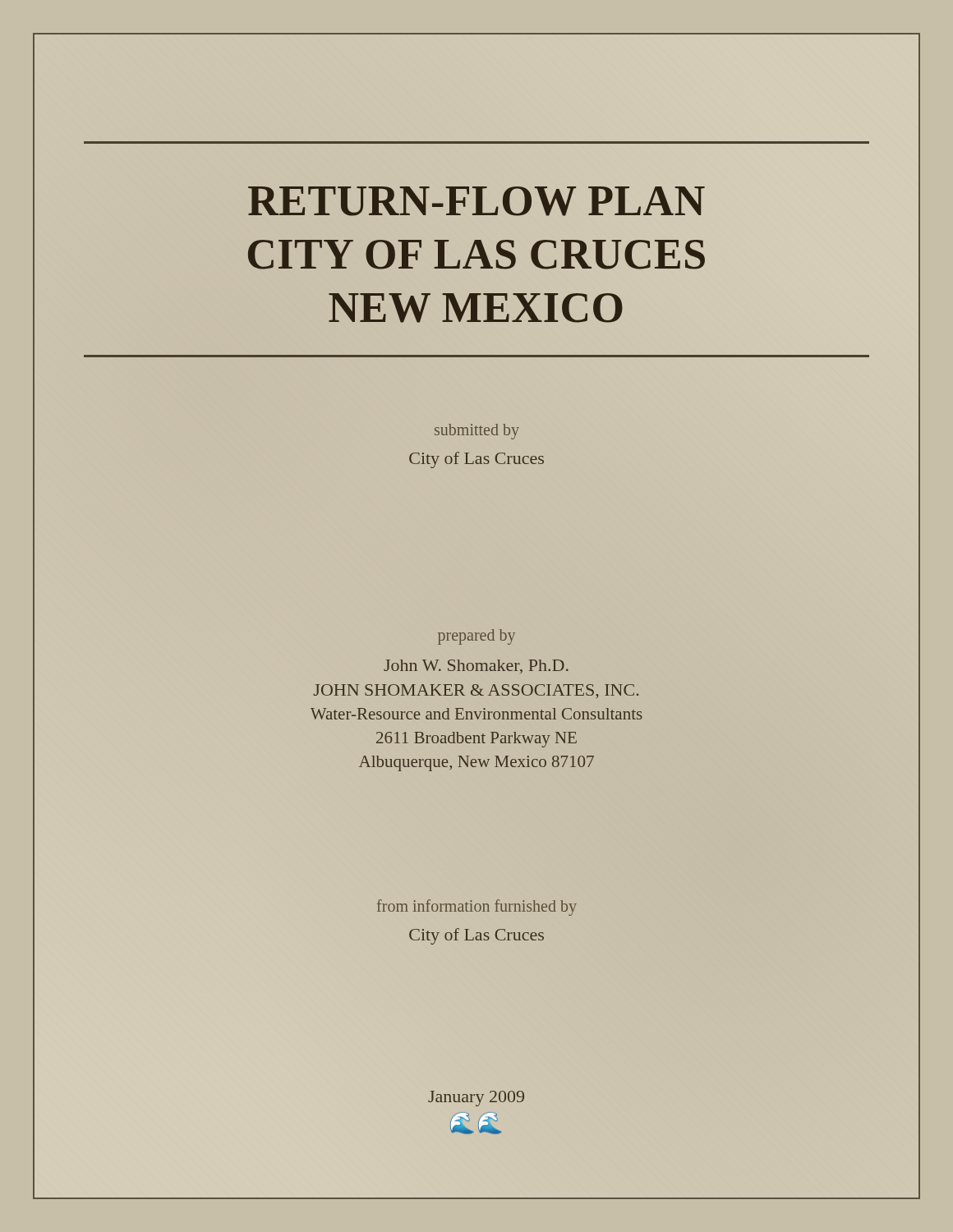The height and width of the screenshot is (1232, 953).
Task: Navigate to the text block starting "submitted by City of Las Cruces"
Action: click(x=476, y=445)
